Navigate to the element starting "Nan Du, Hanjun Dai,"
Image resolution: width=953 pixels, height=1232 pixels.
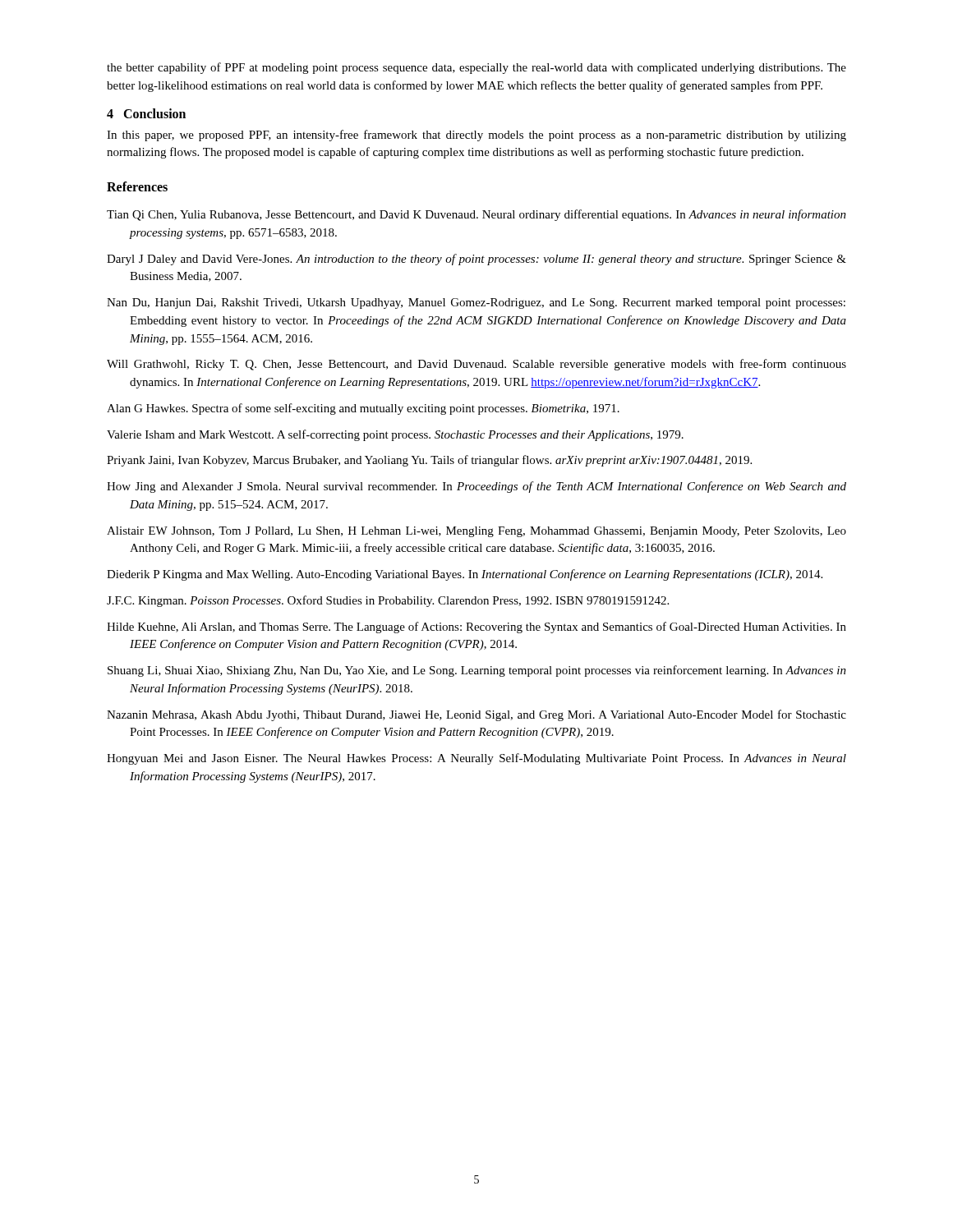click(476, 320)
